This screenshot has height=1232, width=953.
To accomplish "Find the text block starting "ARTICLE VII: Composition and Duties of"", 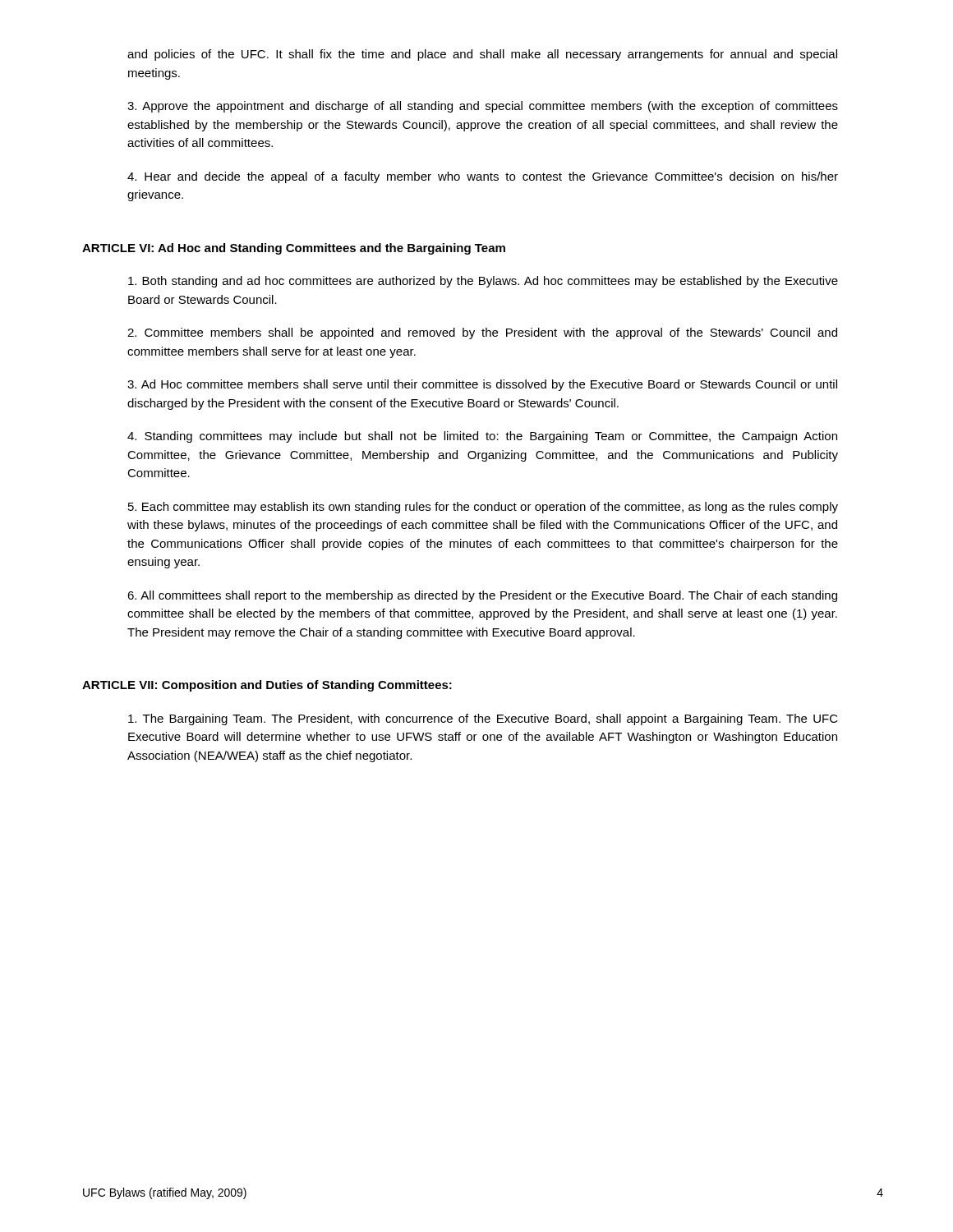I will 267,685.
